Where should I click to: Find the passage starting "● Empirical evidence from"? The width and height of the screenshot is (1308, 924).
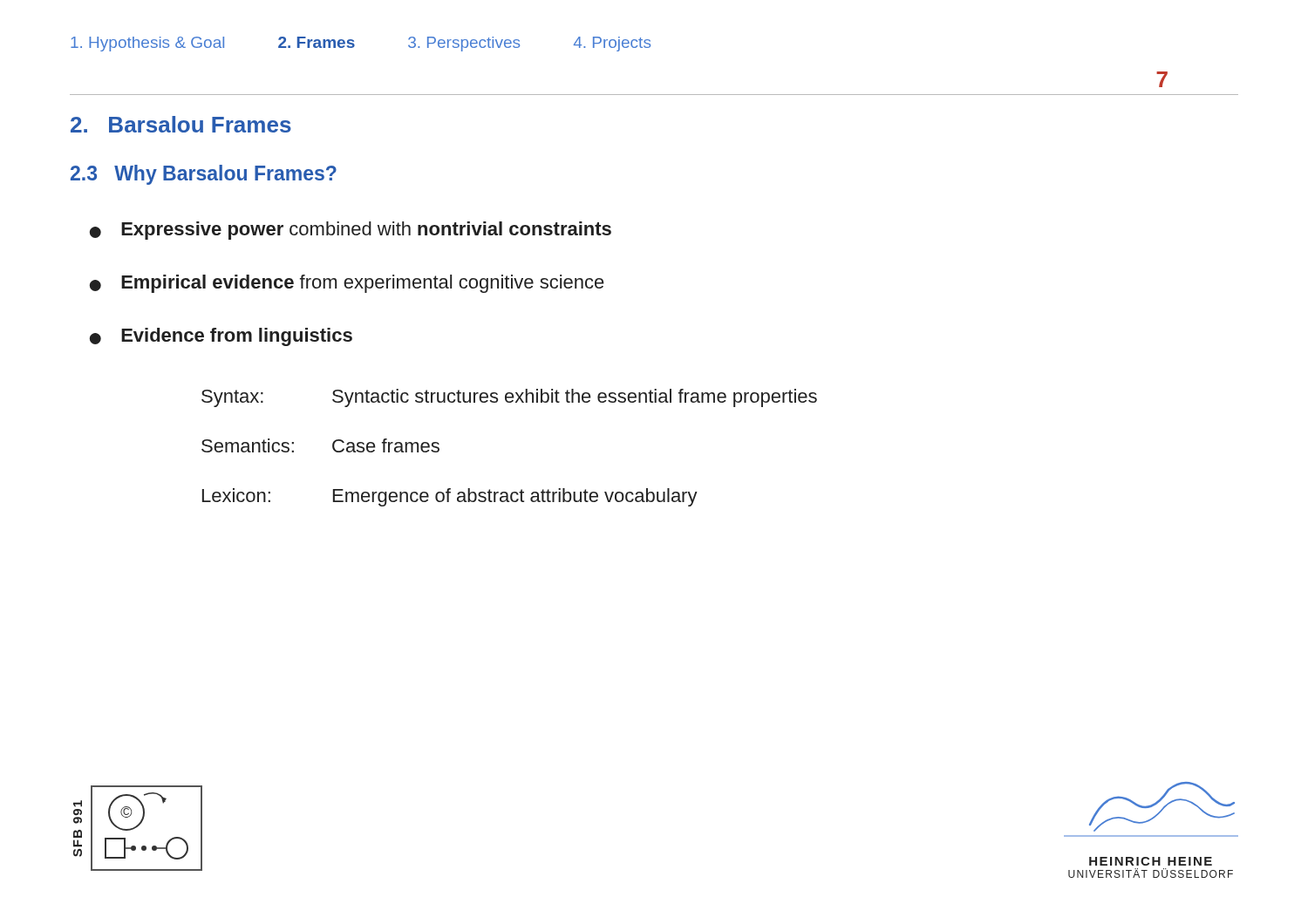[x=347, y=284]
